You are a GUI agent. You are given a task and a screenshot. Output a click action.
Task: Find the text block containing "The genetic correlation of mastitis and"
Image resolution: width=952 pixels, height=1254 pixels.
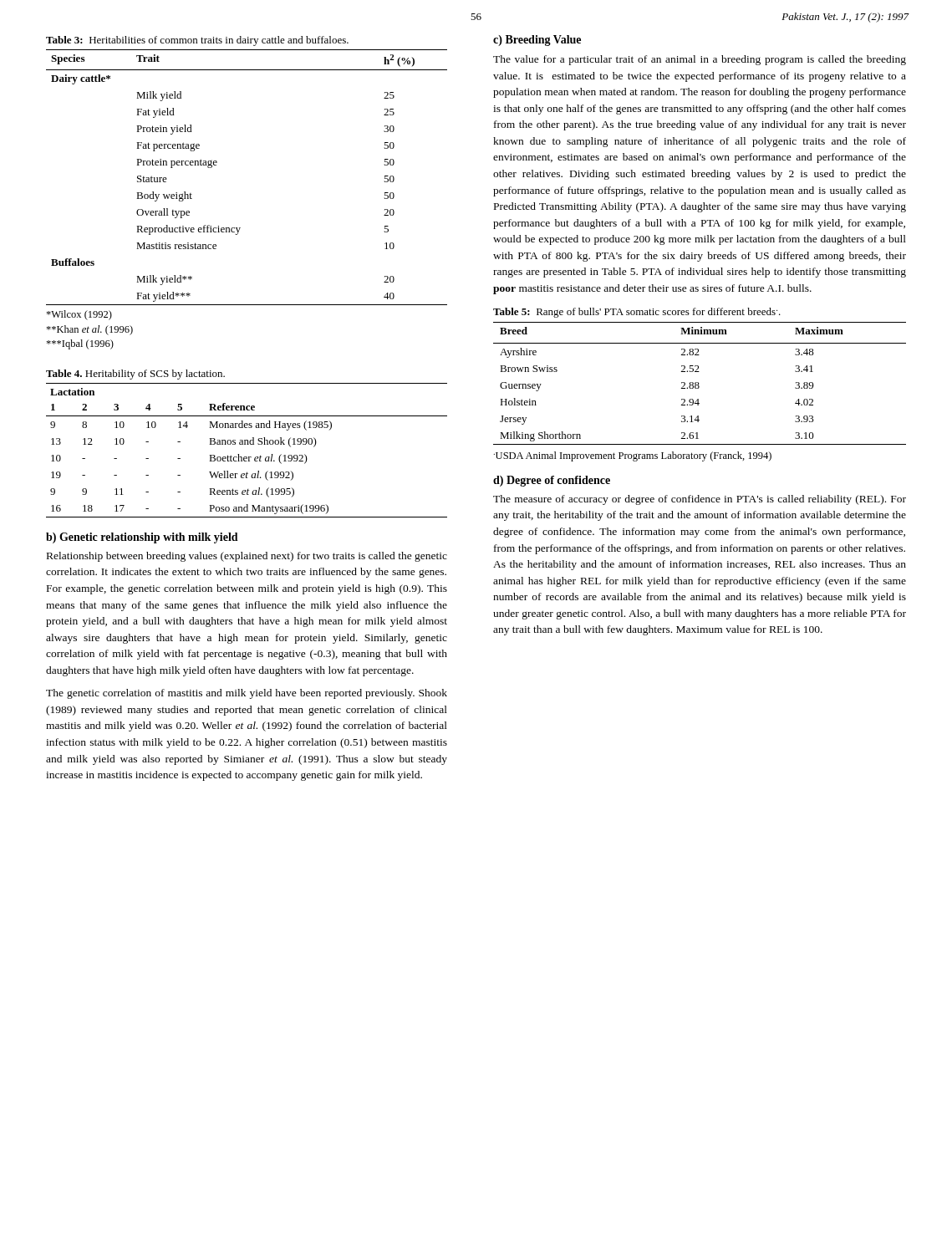tap(247, 734)
